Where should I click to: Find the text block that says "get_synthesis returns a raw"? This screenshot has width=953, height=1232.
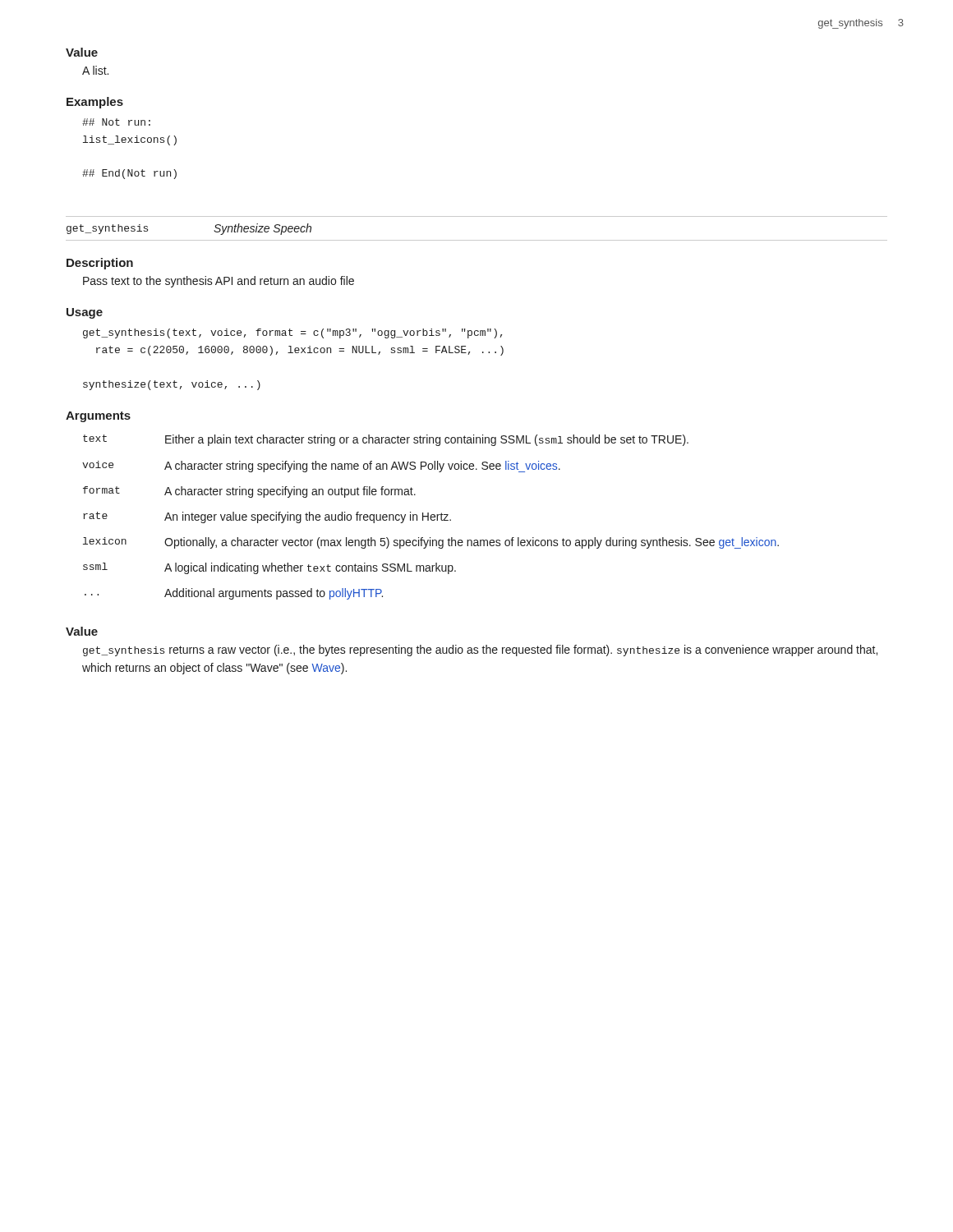coord(480,659)
